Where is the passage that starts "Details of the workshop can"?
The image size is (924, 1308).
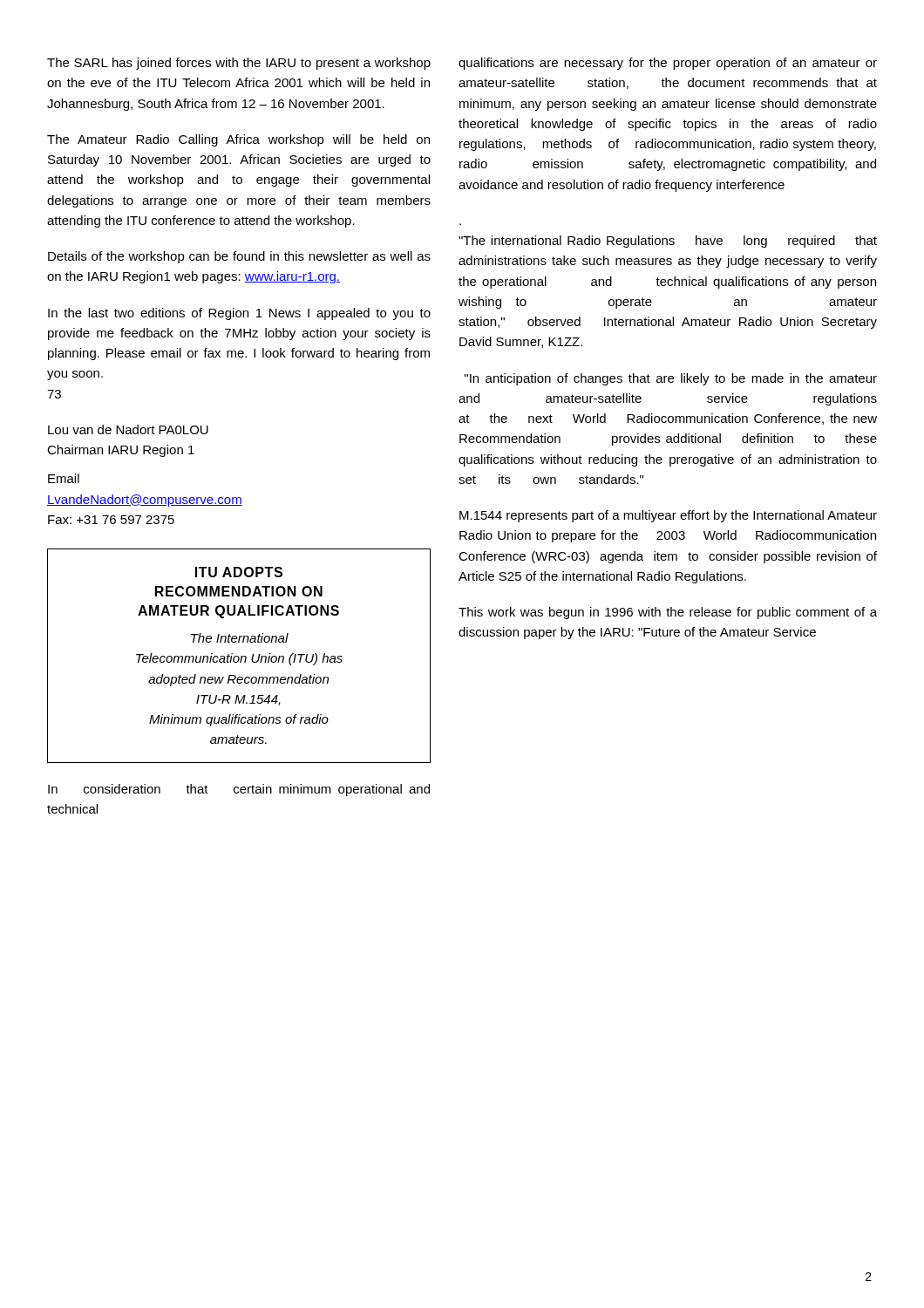[239, 266]
